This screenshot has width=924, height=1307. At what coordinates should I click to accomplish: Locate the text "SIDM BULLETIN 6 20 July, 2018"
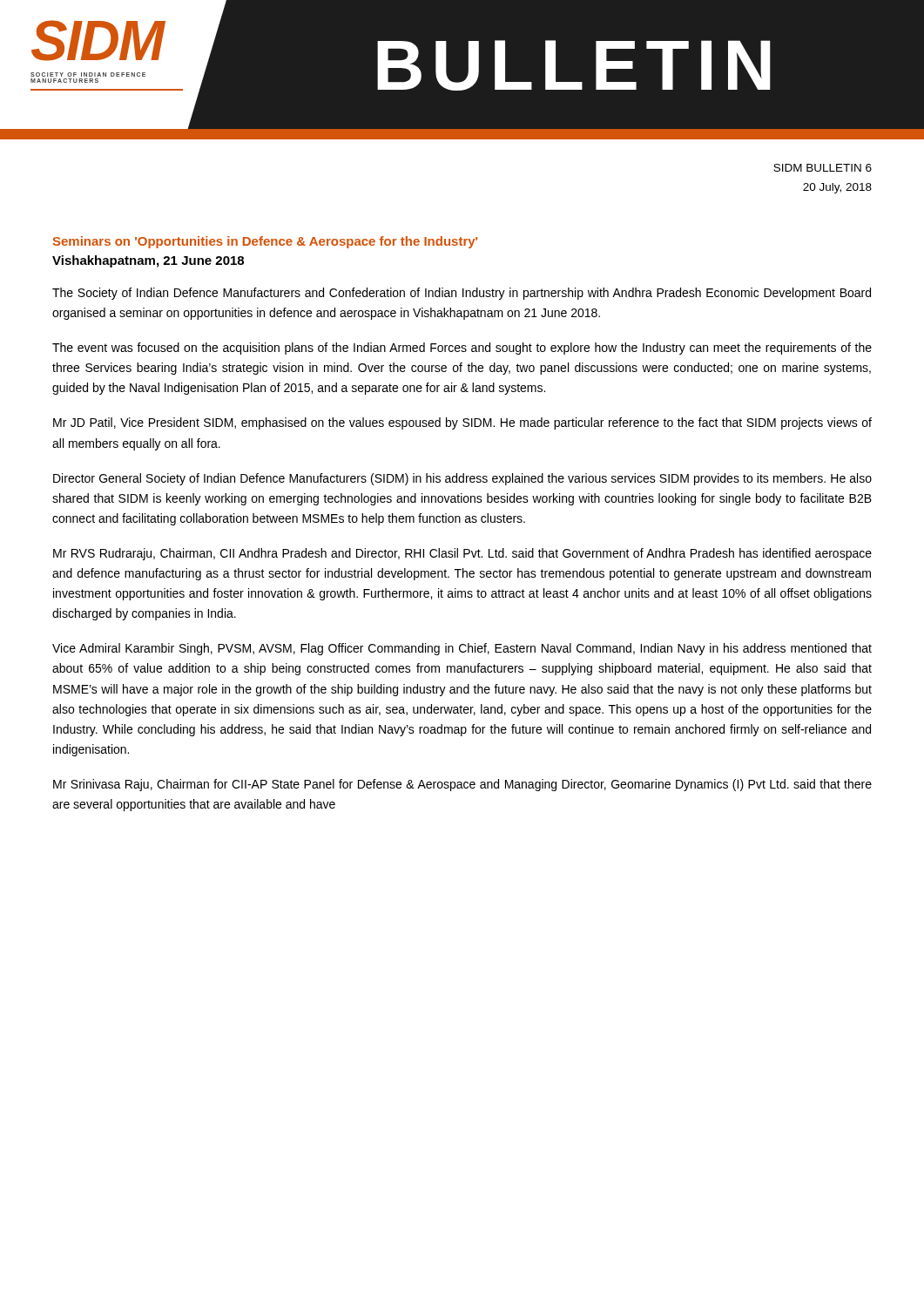point(822,177)
